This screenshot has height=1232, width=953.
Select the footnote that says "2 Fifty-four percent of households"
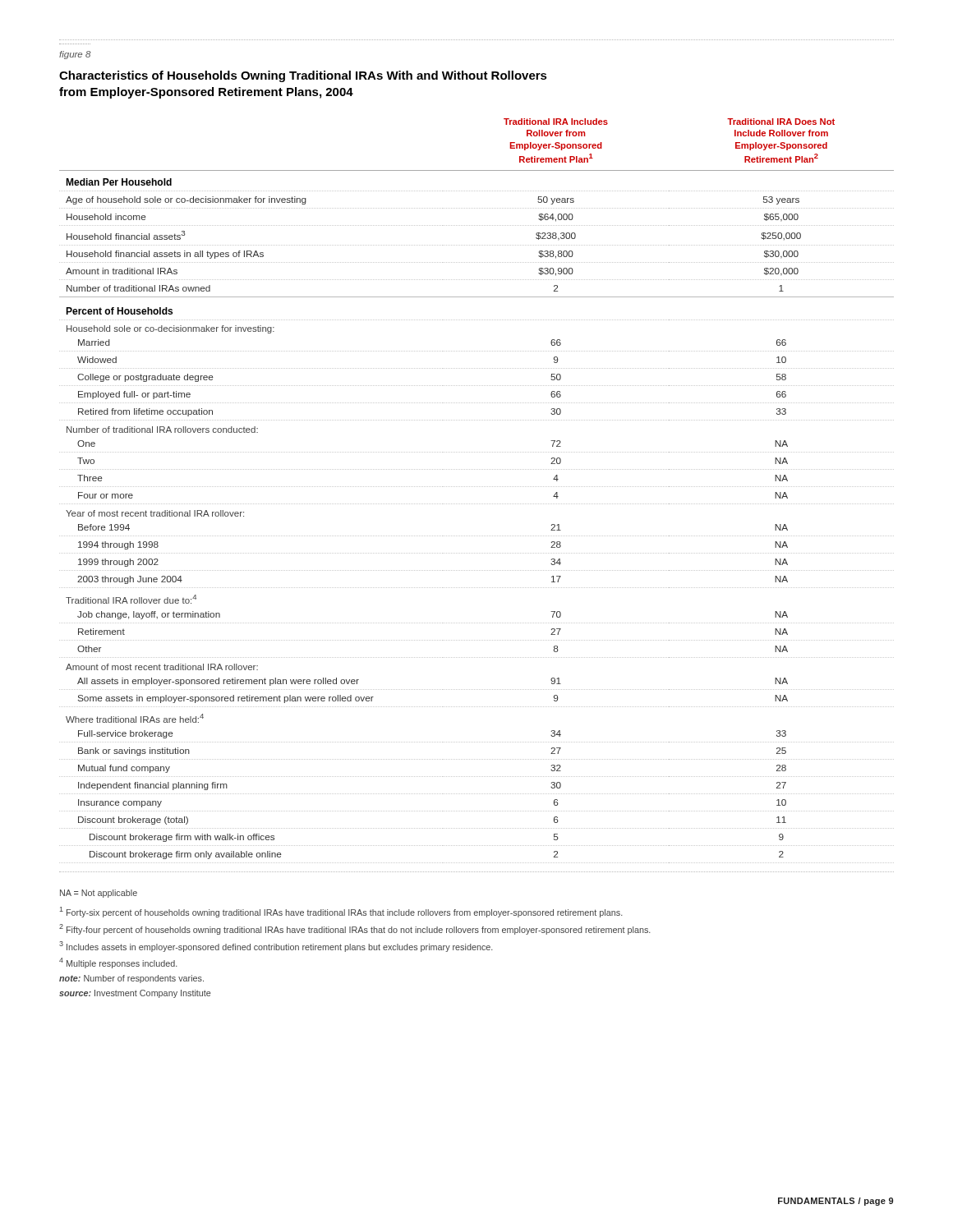click(x=476, y=929)
